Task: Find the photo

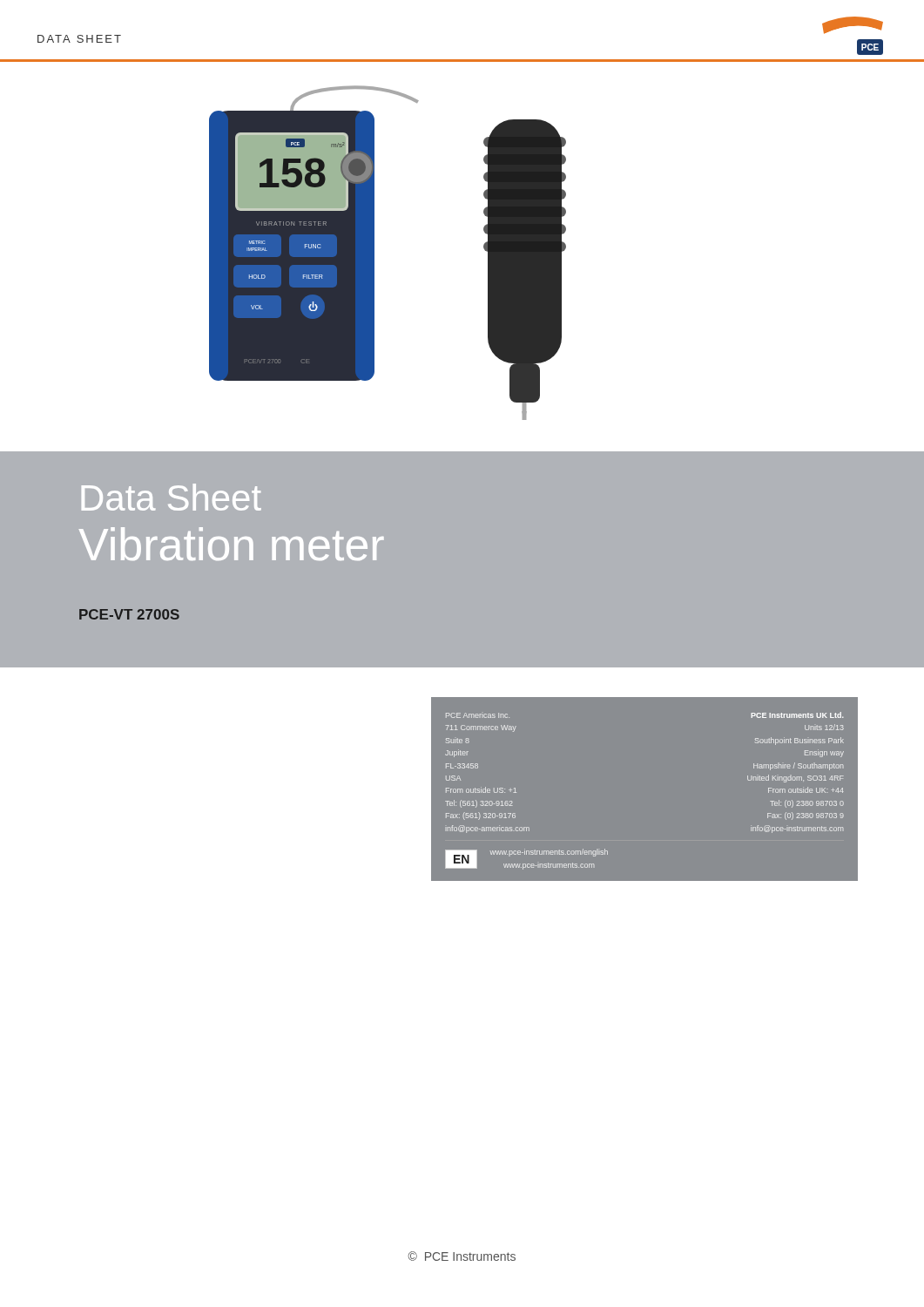Action: tap(462, 254)
